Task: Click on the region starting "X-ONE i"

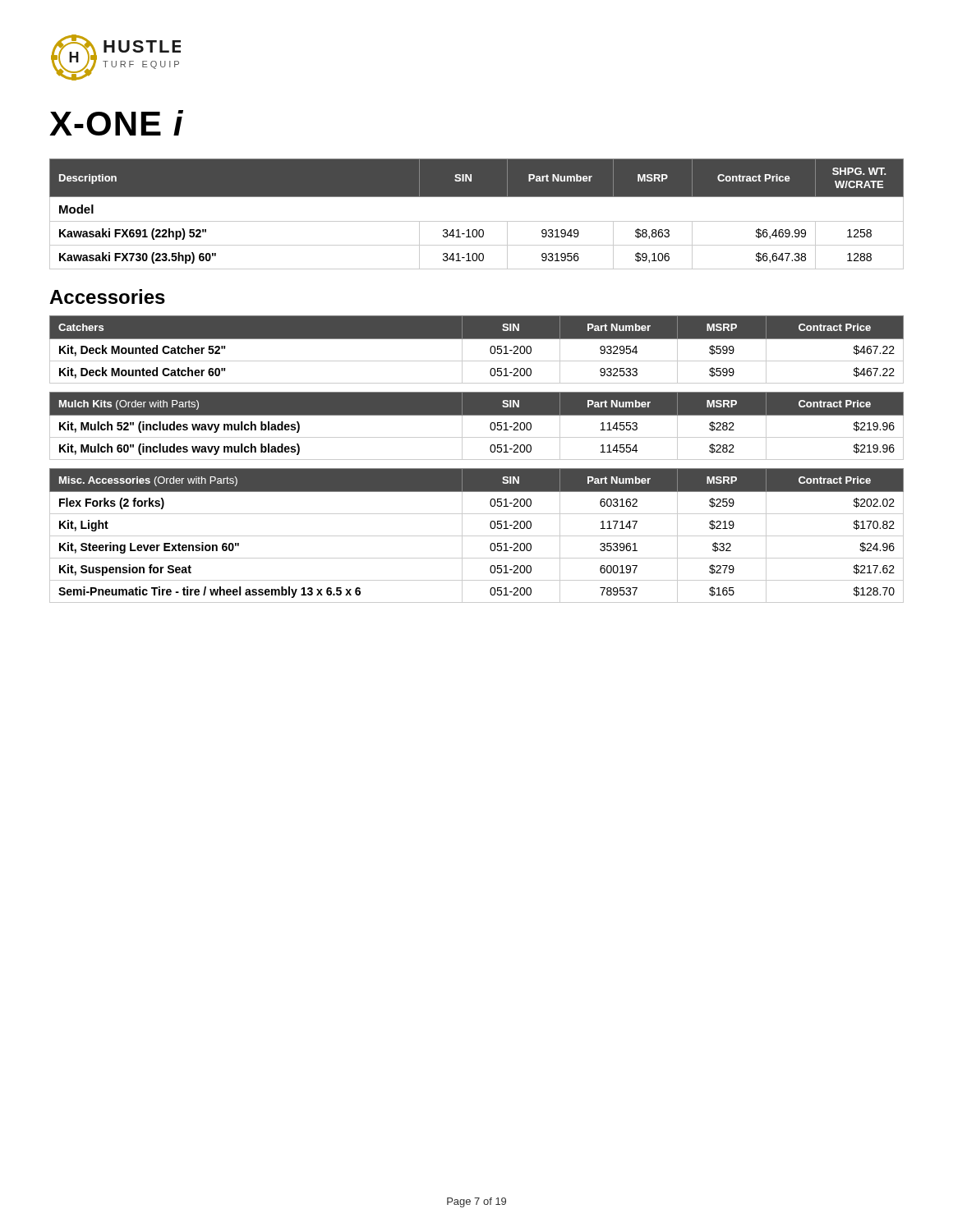Action: (116, 124)
